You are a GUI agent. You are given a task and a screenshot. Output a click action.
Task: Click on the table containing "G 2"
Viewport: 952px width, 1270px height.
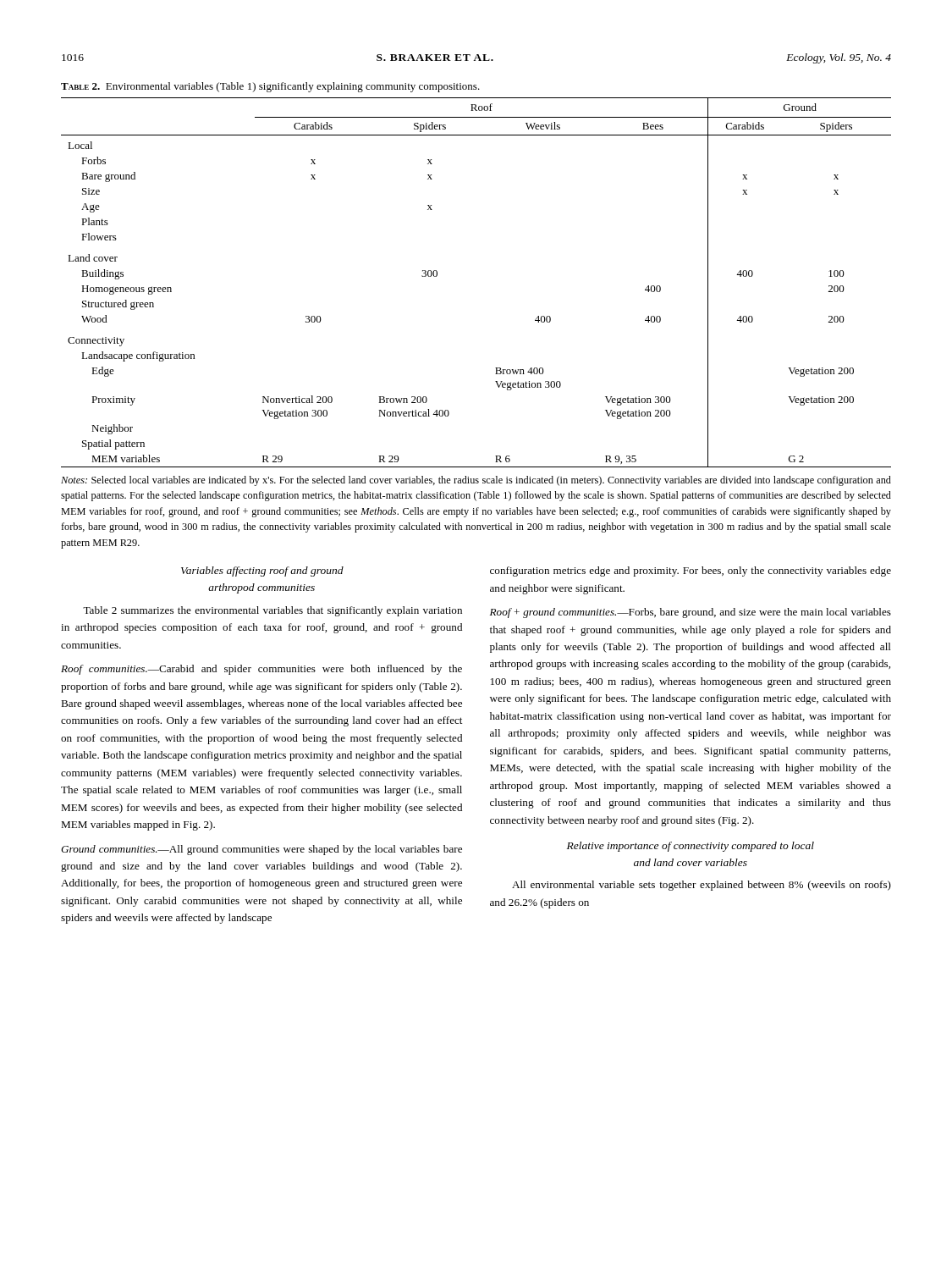[476, 282]
